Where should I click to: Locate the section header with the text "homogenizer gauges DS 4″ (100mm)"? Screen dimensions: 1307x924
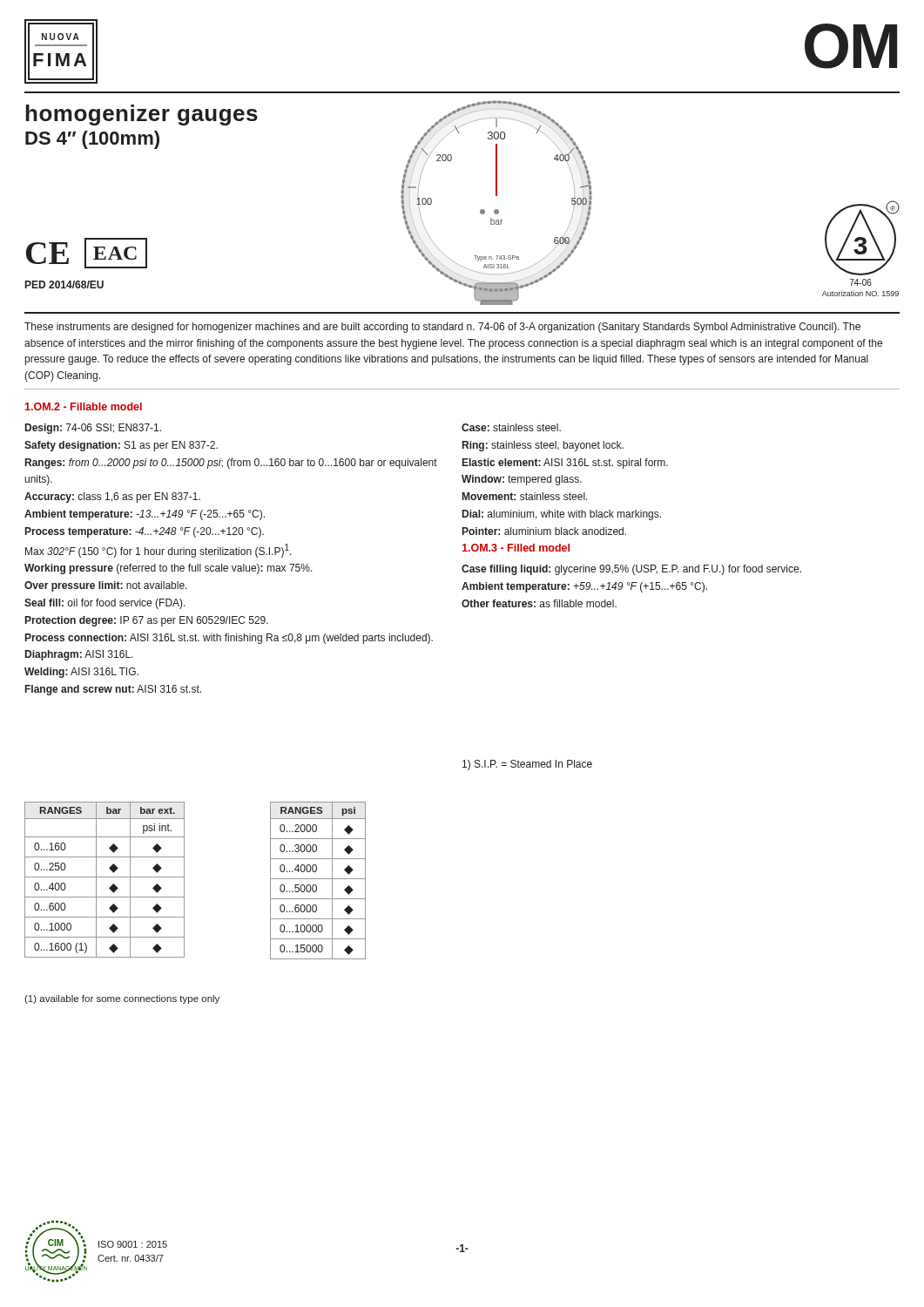pyautogui.click(x=142, y=125)
